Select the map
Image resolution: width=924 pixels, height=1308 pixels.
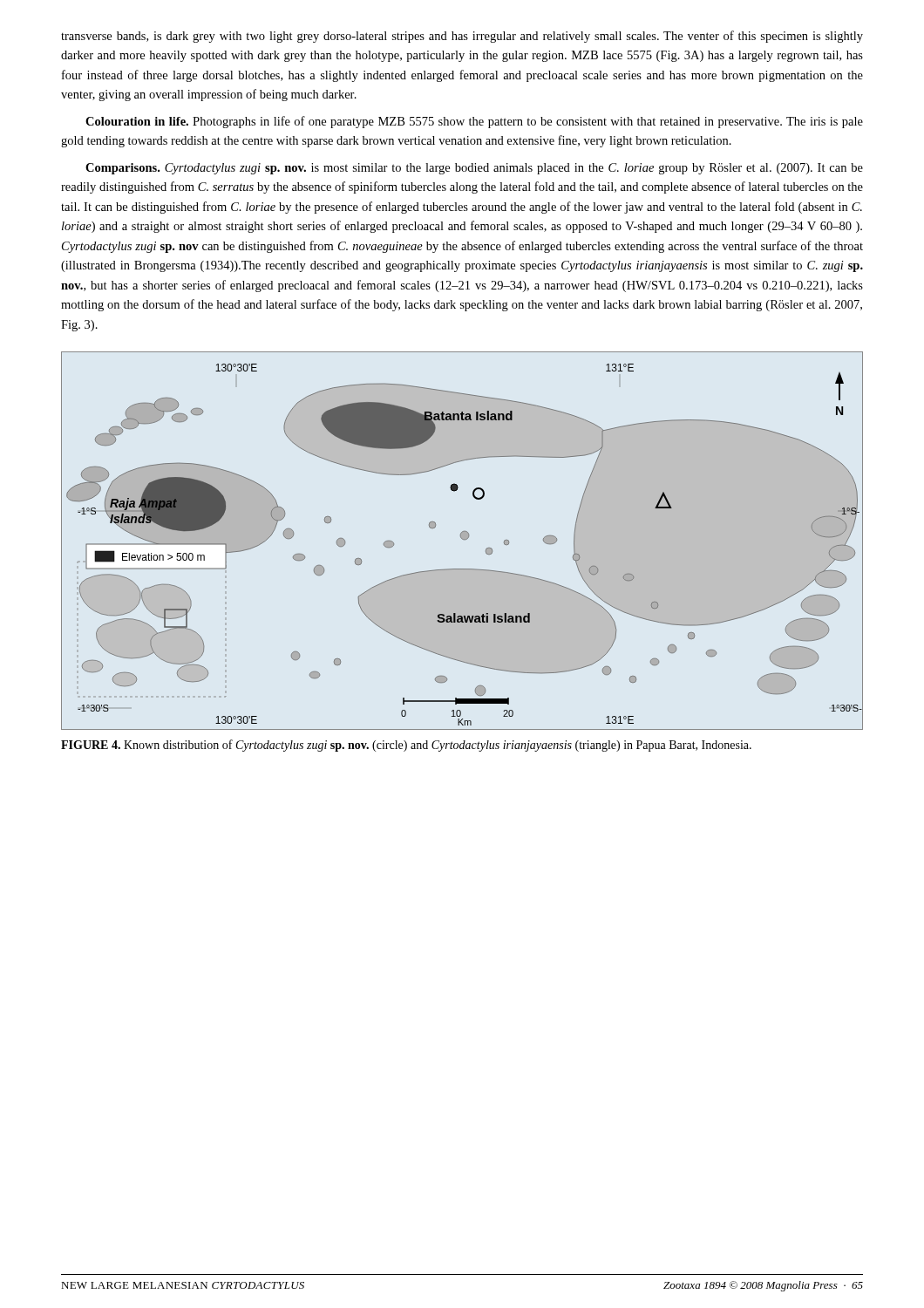pos(462,541)
